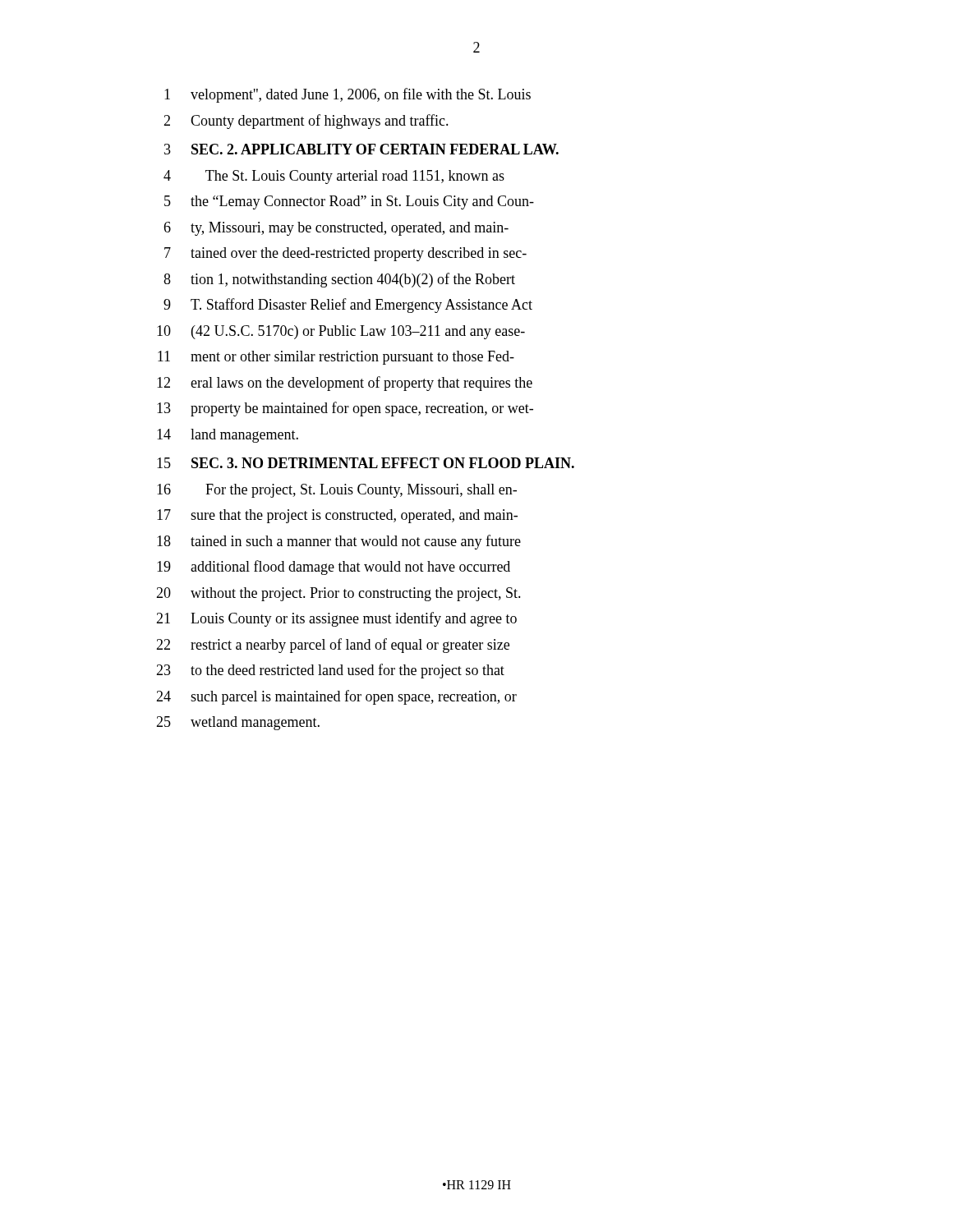The width and height of the screenshot is (953, 1232).
Task: Where is the passage that starts "2 County department of highways and"?
Action: [306, 122]
